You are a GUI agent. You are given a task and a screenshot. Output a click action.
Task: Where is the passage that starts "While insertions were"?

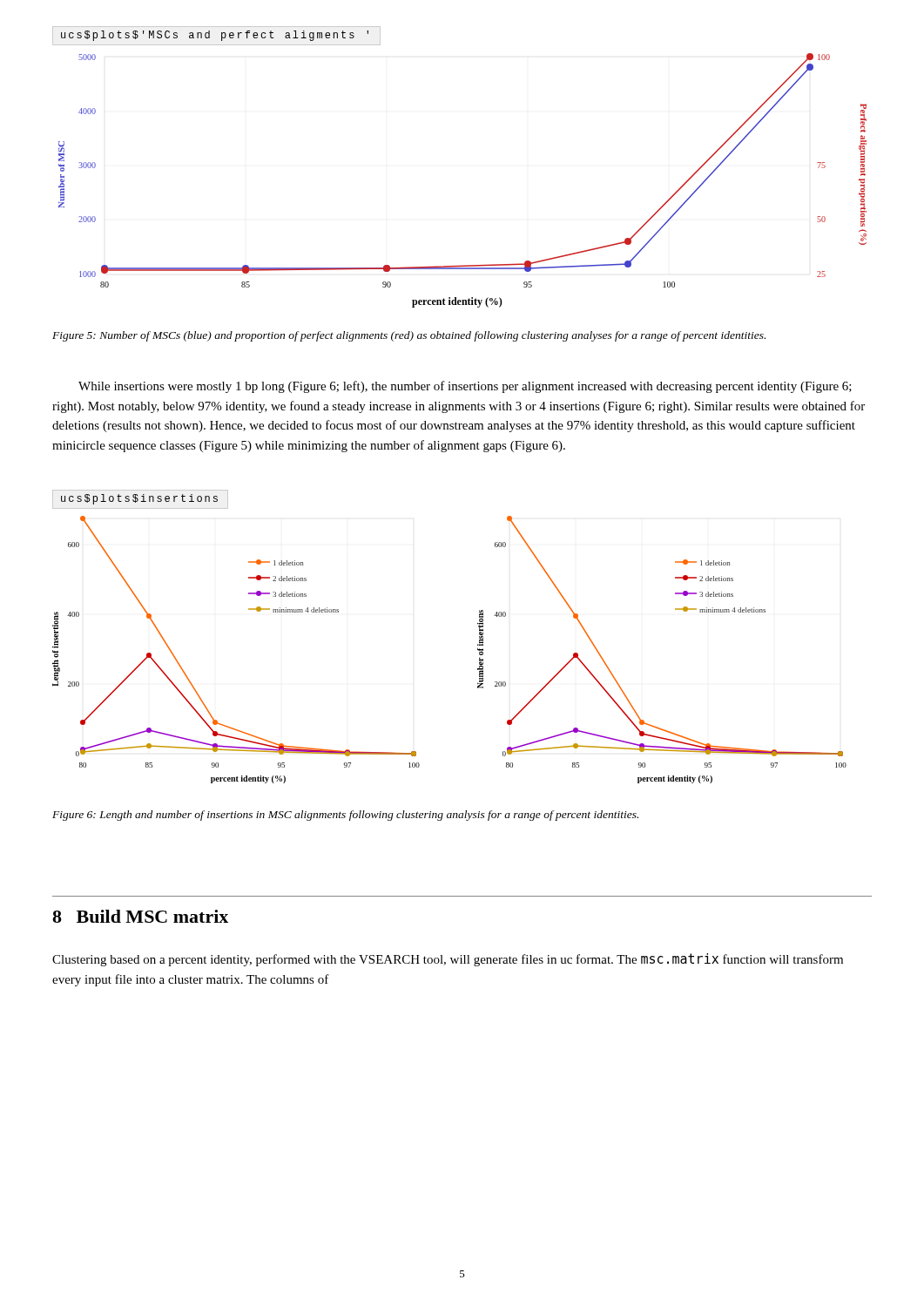[462, 416]
